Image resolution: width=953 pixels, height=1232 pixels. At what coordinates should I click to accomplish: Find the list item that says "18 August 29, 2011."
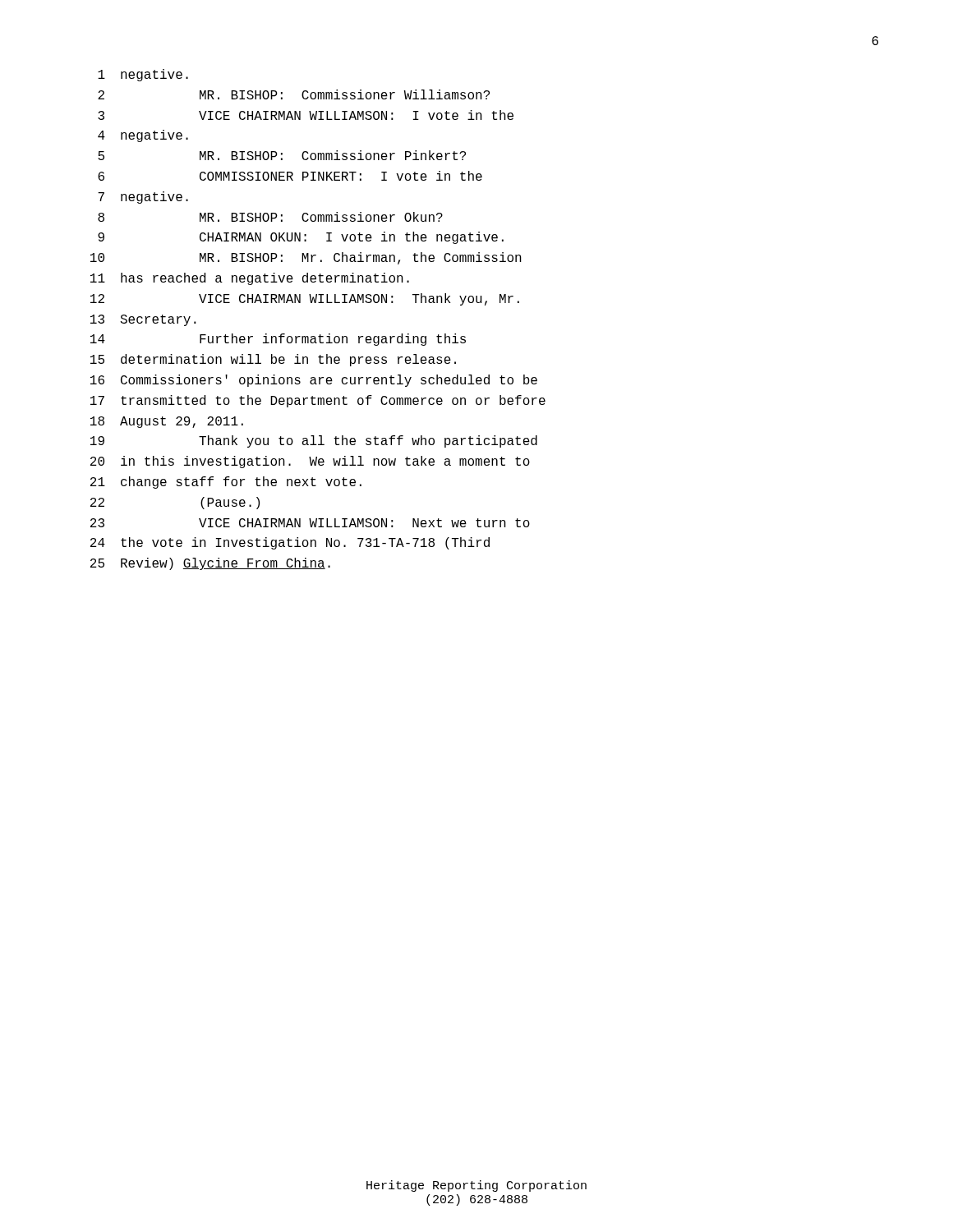tap(167, 422)
